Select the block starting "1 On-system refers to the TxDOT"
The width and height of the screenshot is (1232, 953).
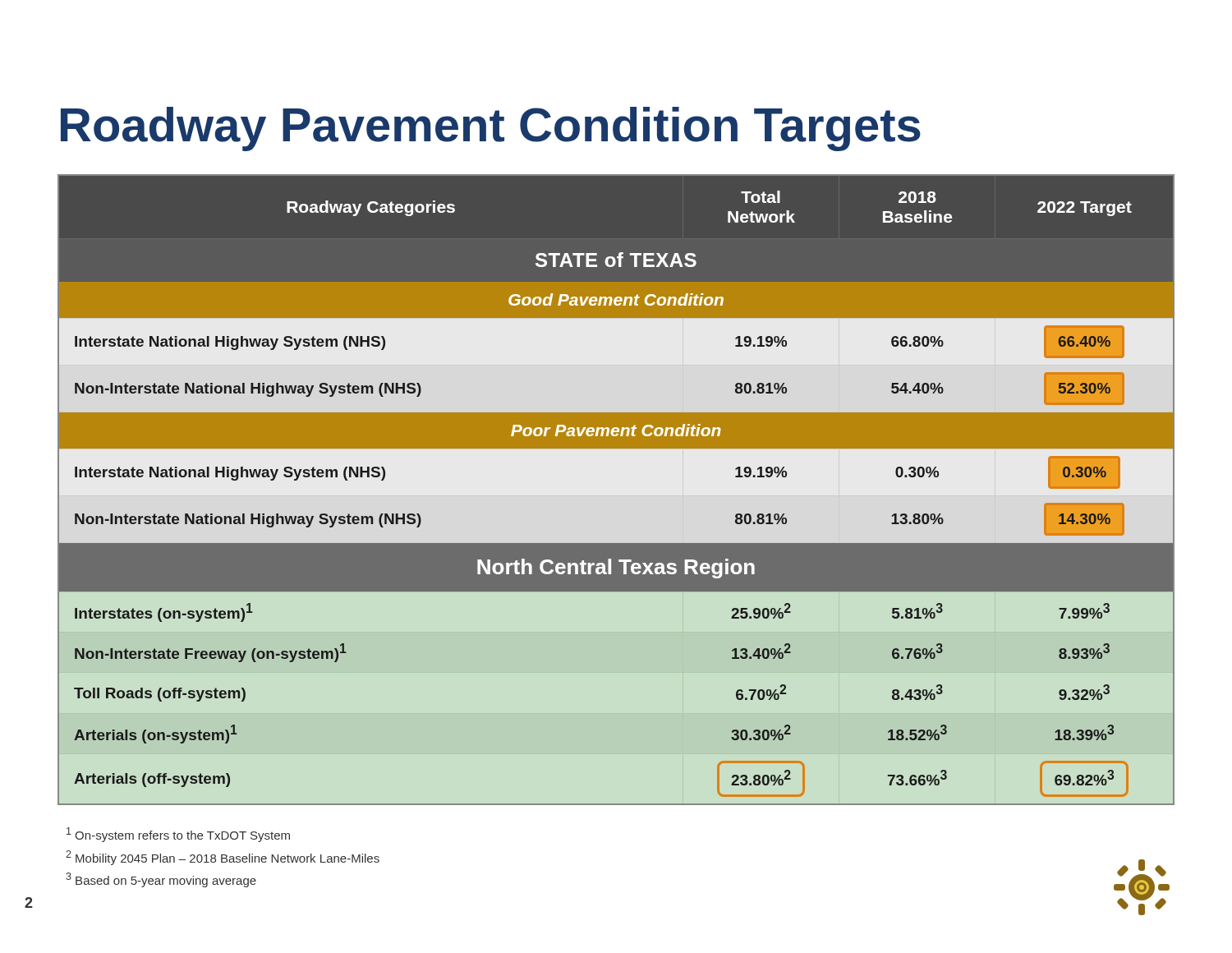pyautogui.click(x=178, y=834)
